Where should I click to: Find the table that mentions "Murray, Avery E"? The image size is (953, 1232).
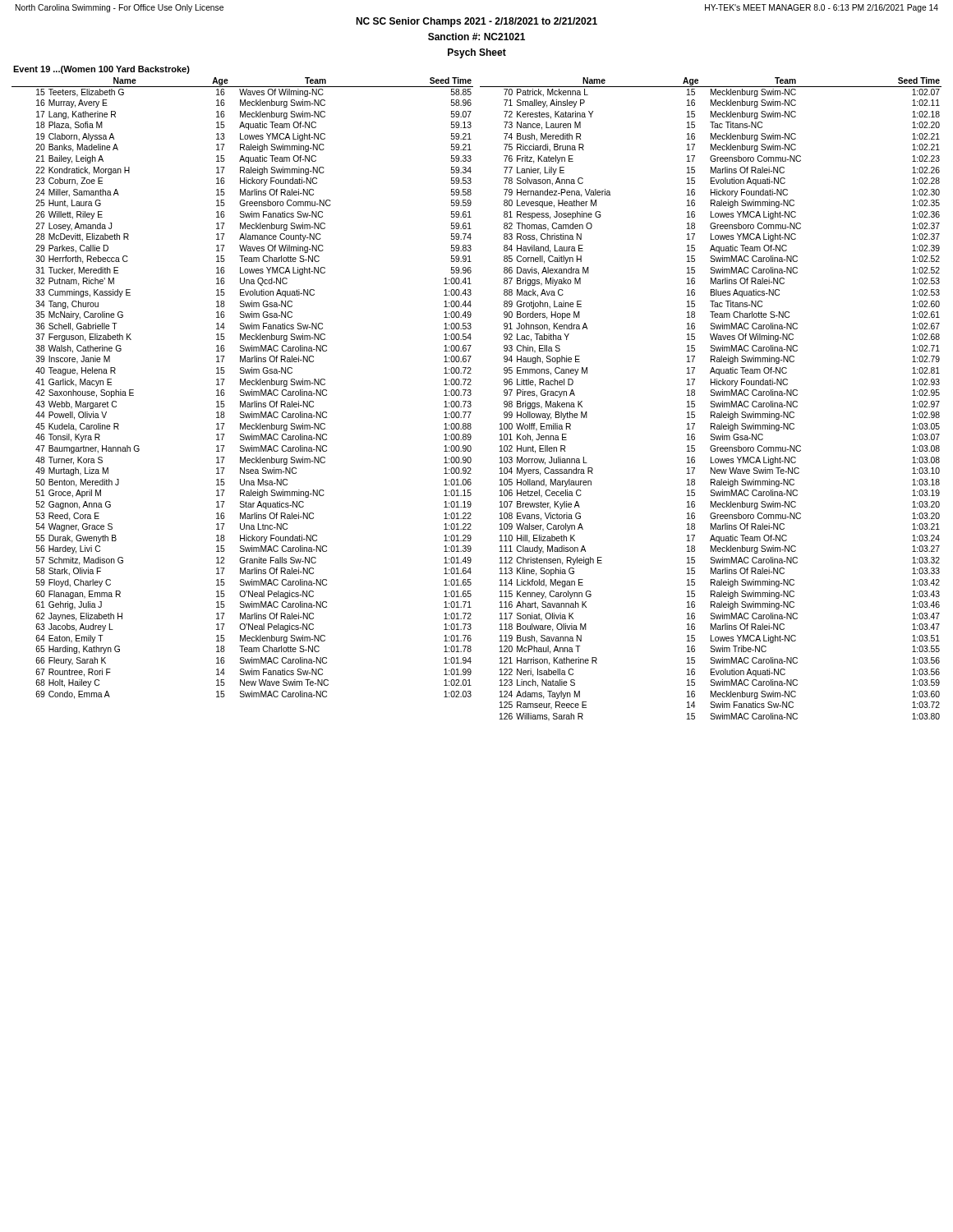pyautogui.click(x=242, y=388)
